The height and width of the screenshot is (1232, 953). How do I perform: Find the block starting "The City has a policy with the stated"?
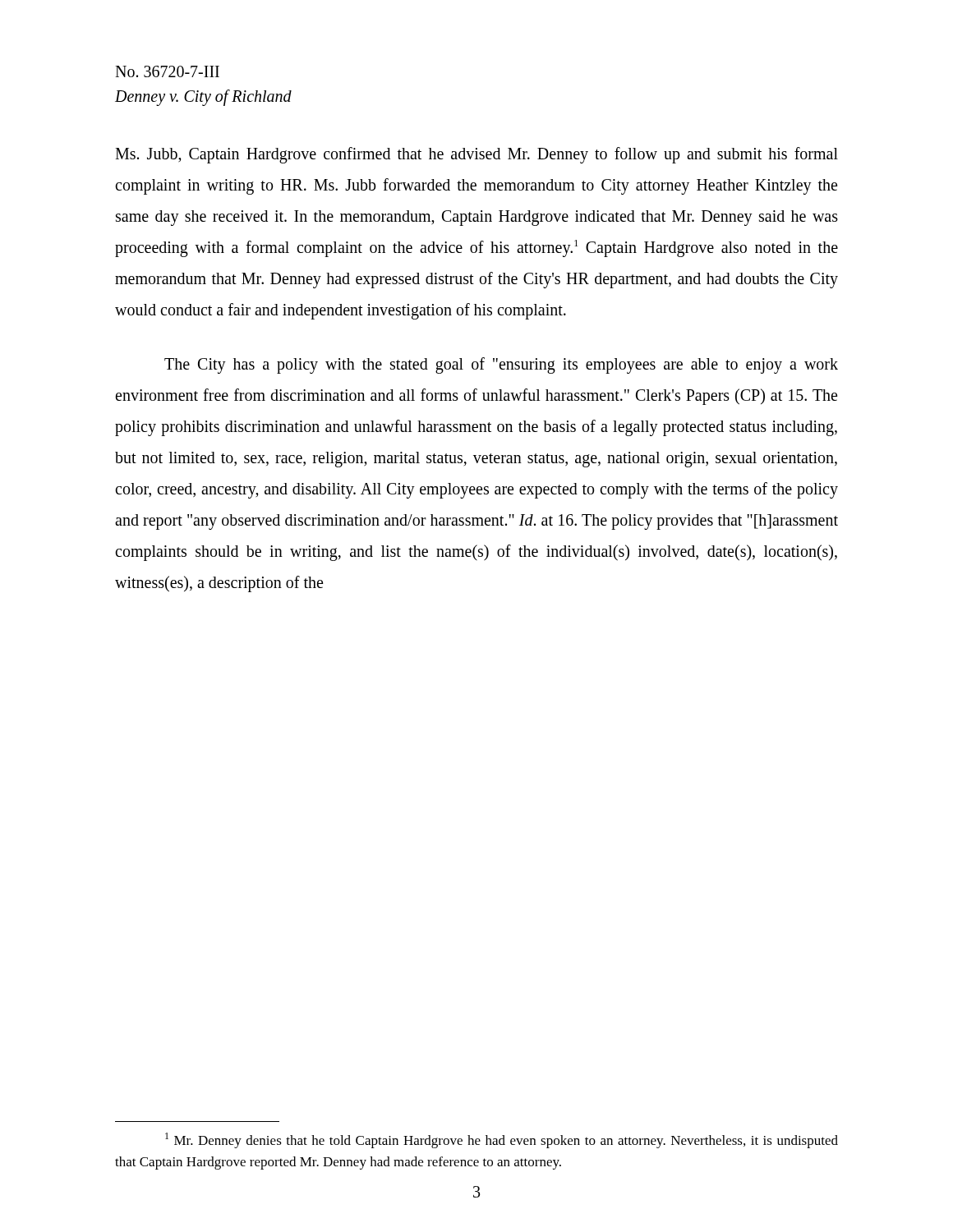point(476,473)
